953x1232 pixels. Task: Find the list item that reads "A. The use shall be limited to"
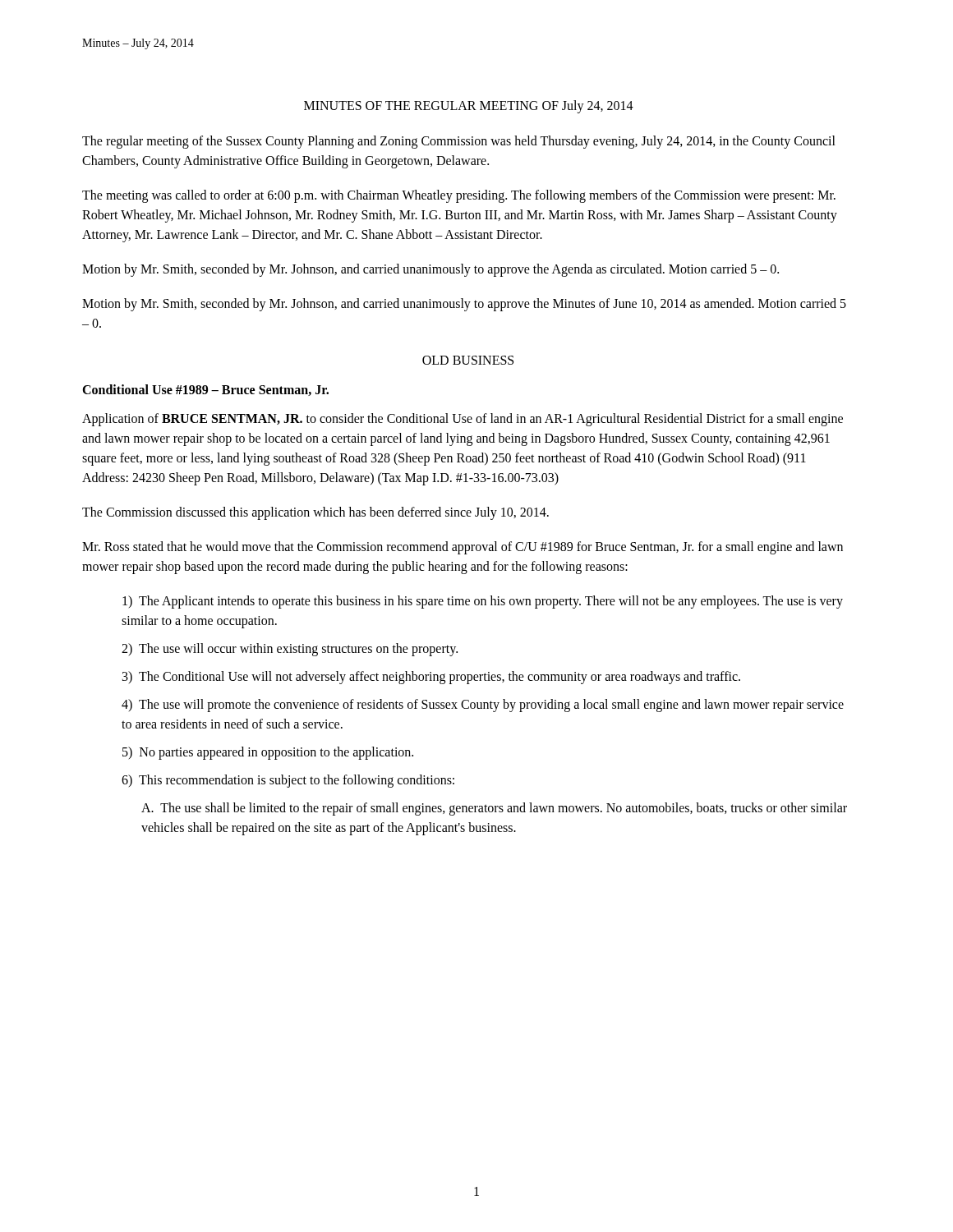[494, 818]
